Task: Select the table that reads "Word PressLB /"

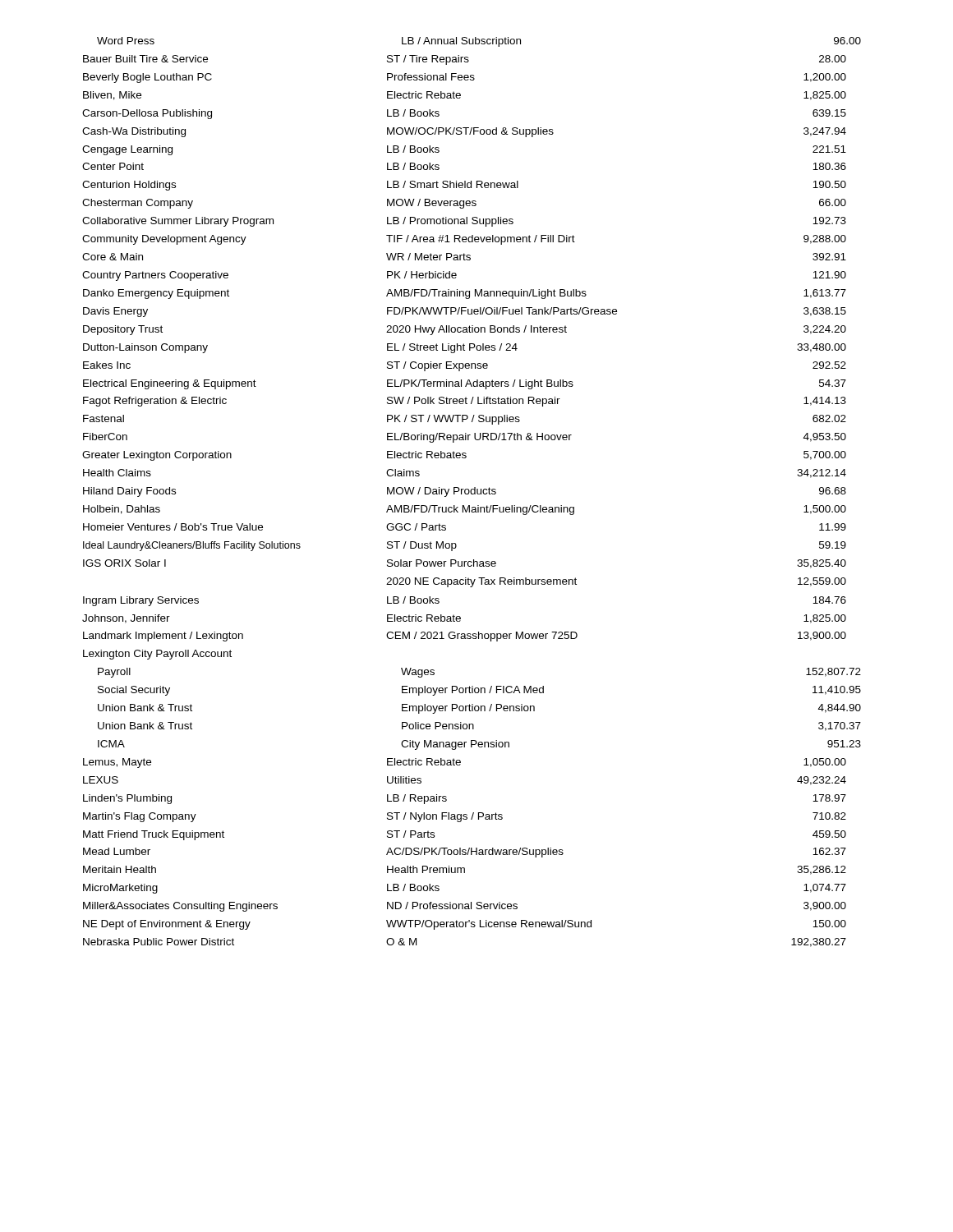Action: (476, 492)
